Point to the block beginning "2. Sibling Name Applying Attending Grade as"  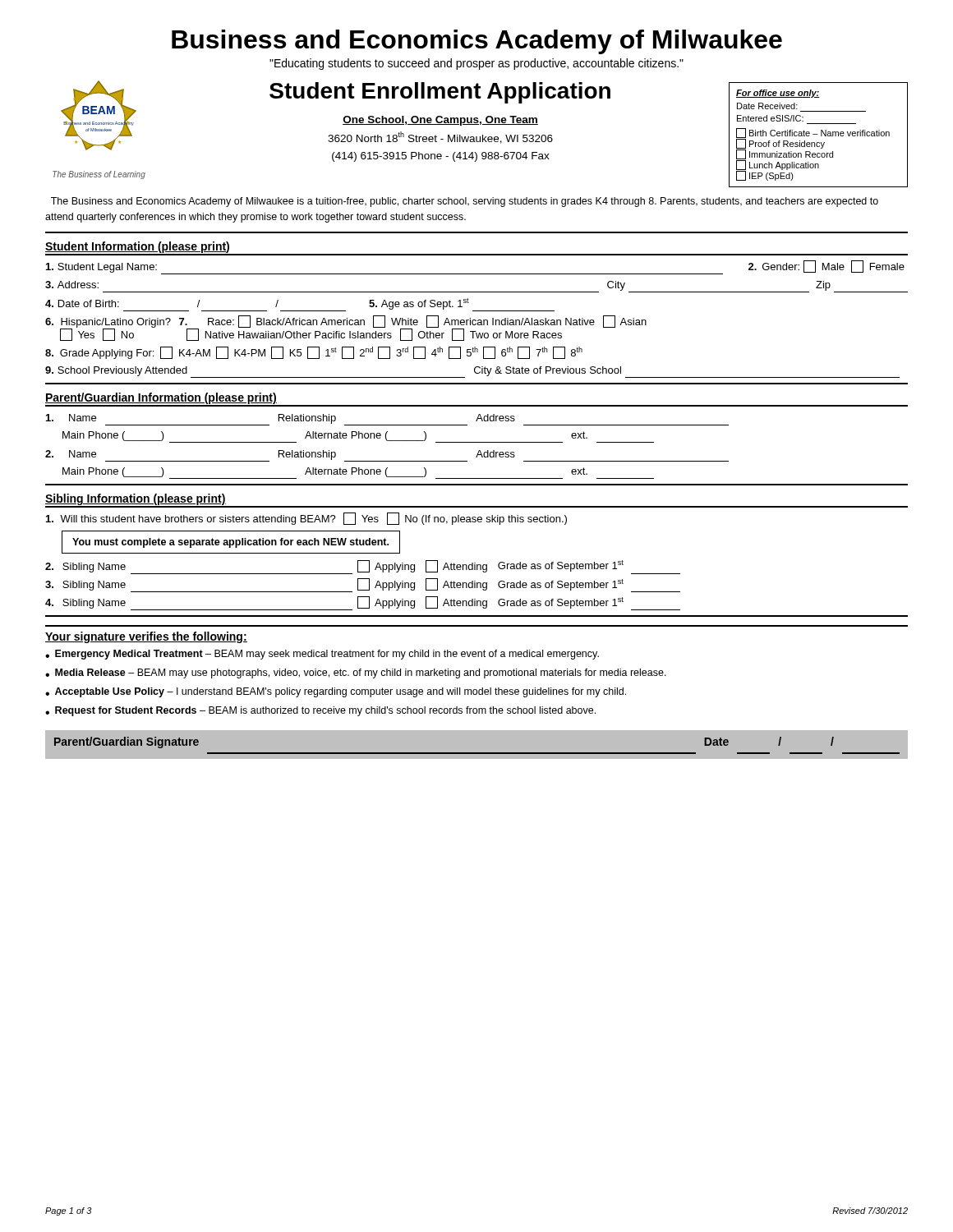tap(363, 566)
